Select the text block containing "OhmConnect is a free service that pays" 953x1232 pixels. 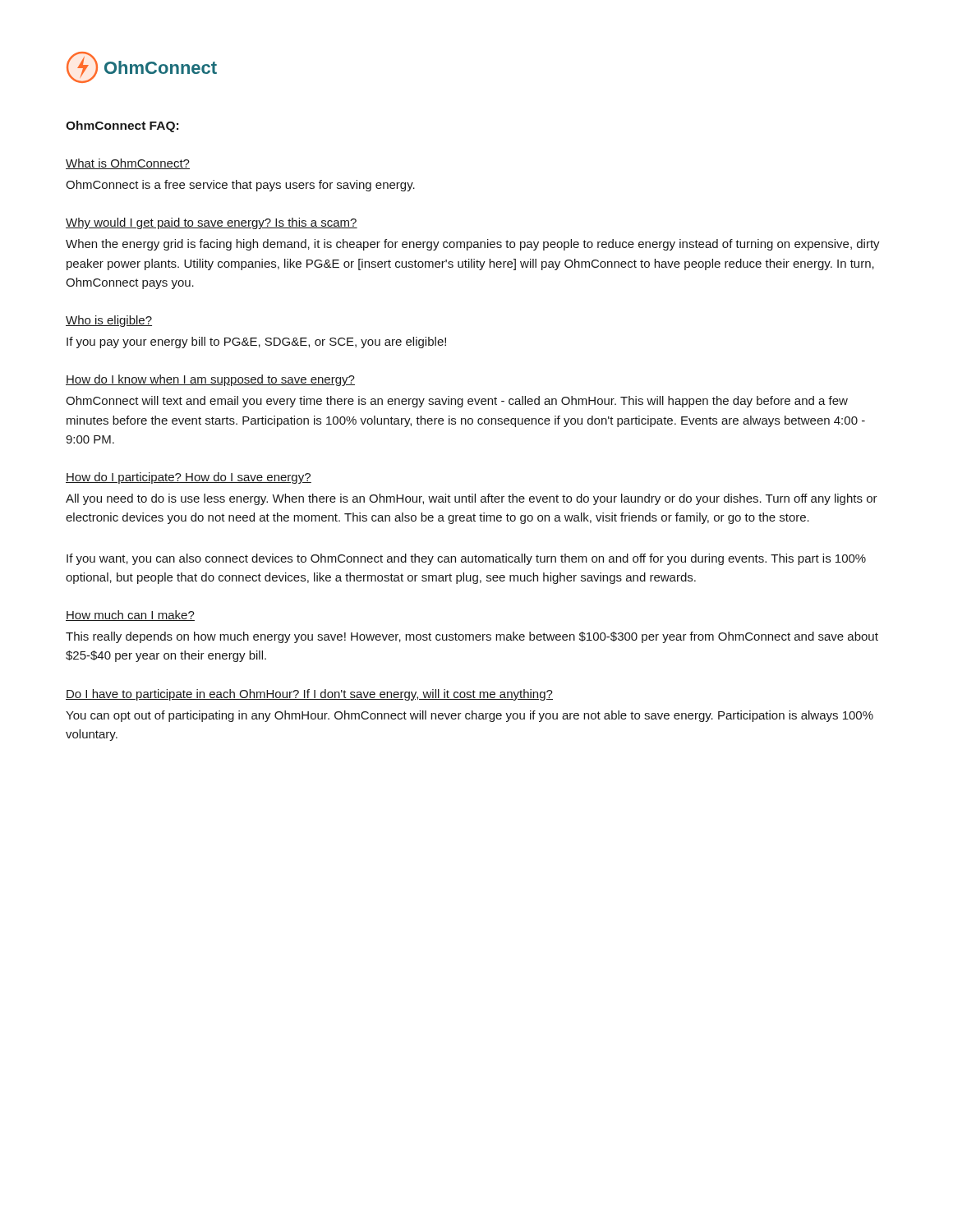pyautogui.click(x=241, y=184)
